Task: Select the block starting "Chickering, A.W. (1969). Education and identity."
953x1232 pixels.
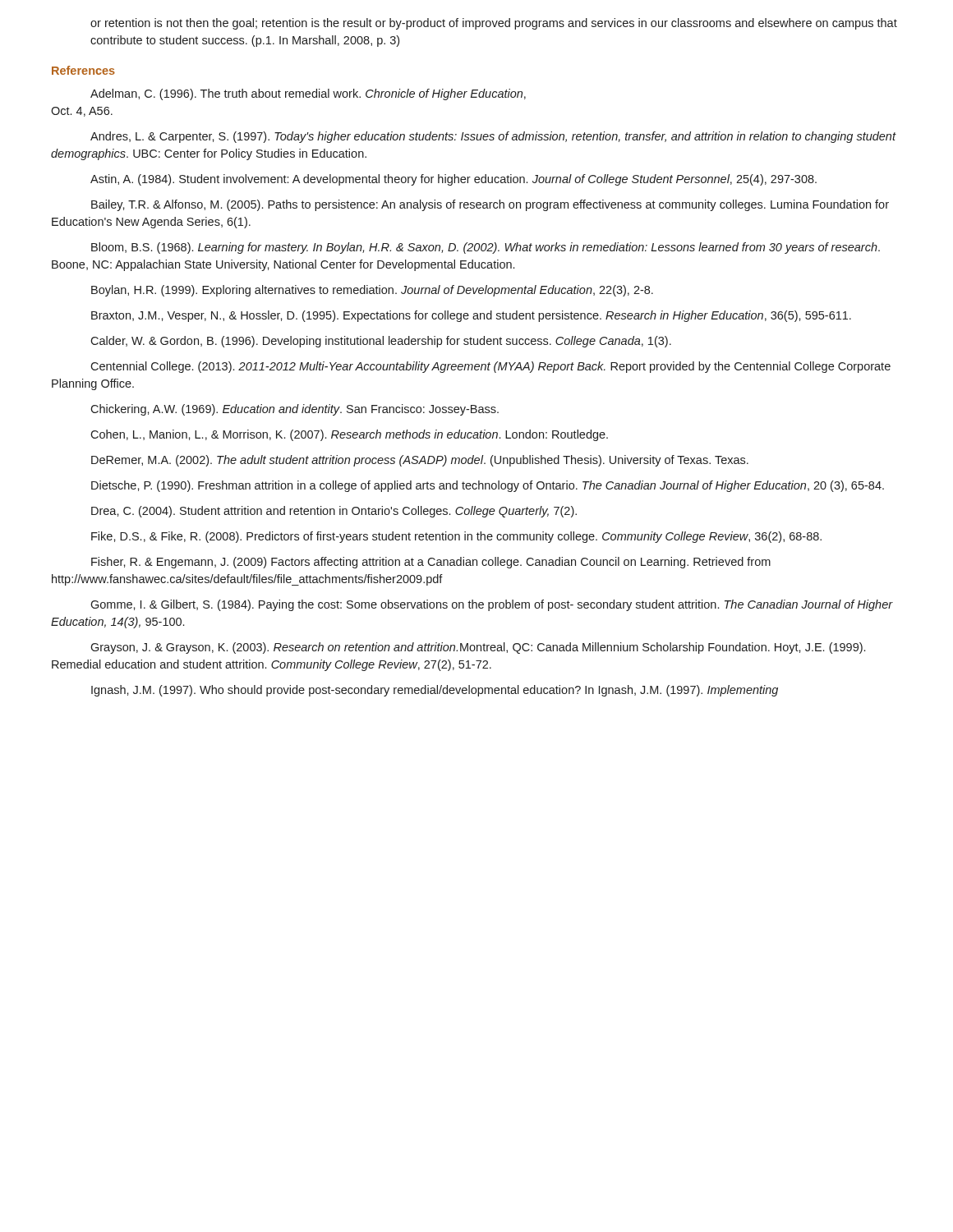Action: pos(476,410)
